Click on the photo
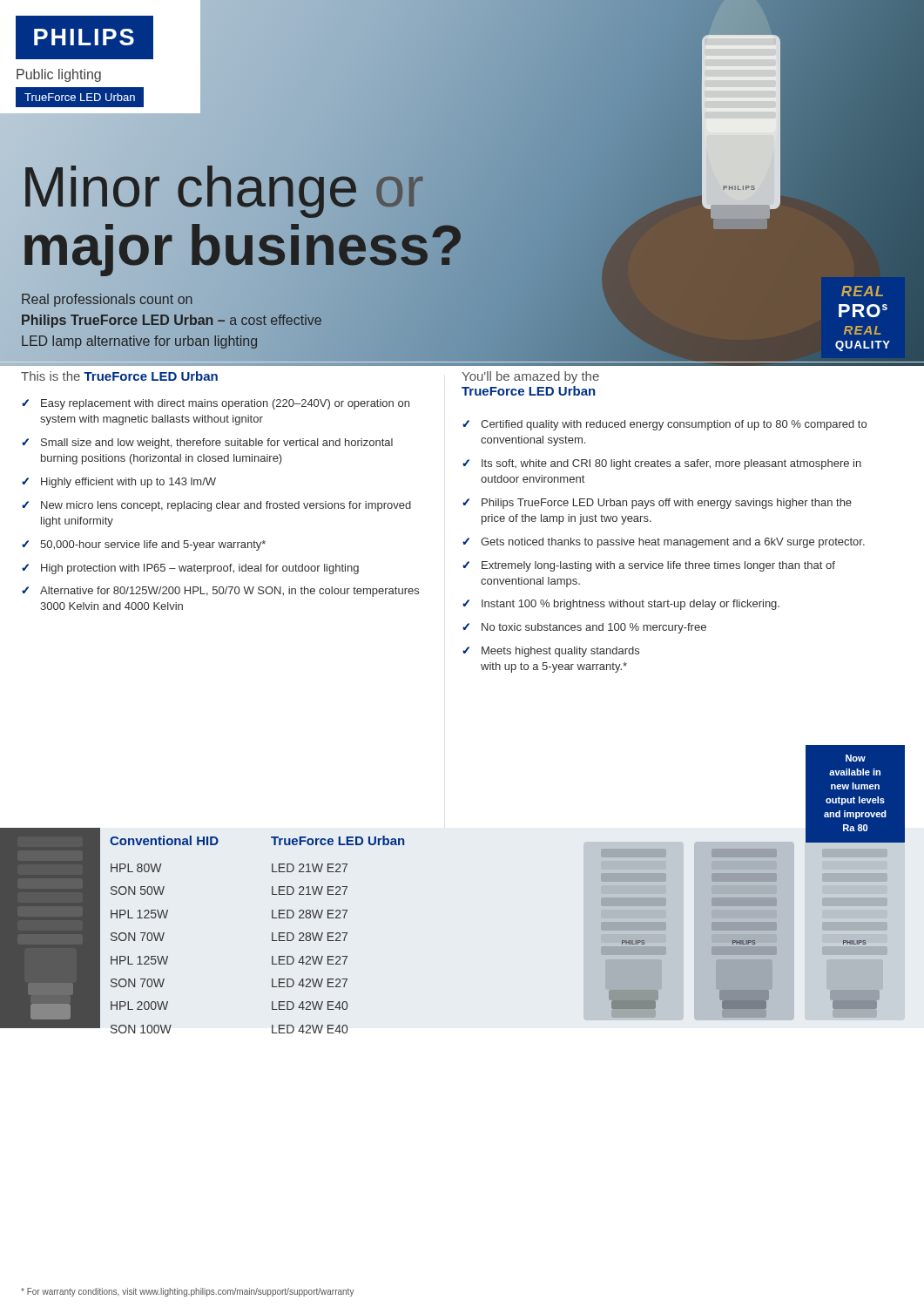The width and height of the screenshot is (924, 1307). [744, 931]
